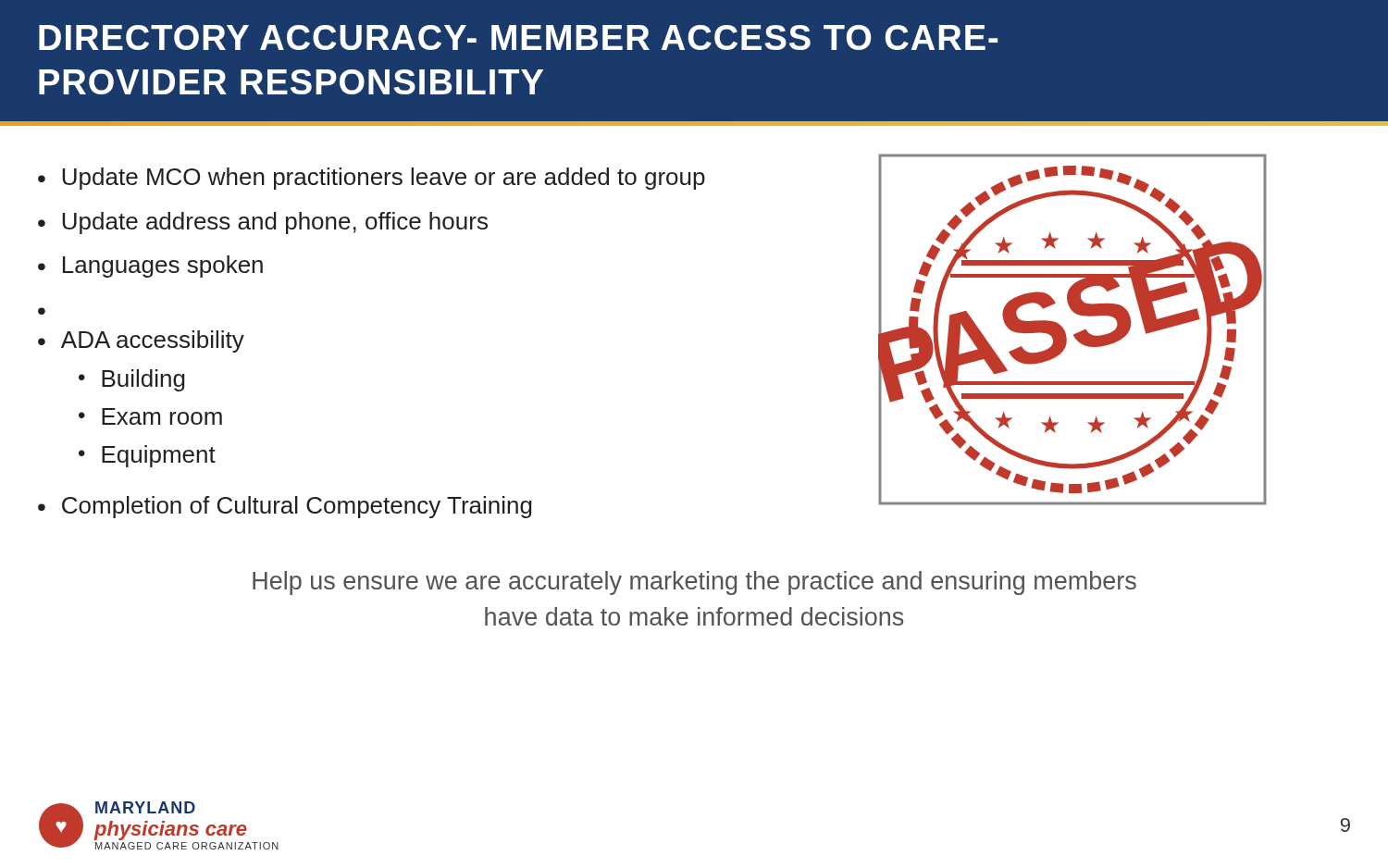Locate the text "Languages spoken"
The image size is (1388, 868).
[x=163, y=265]
